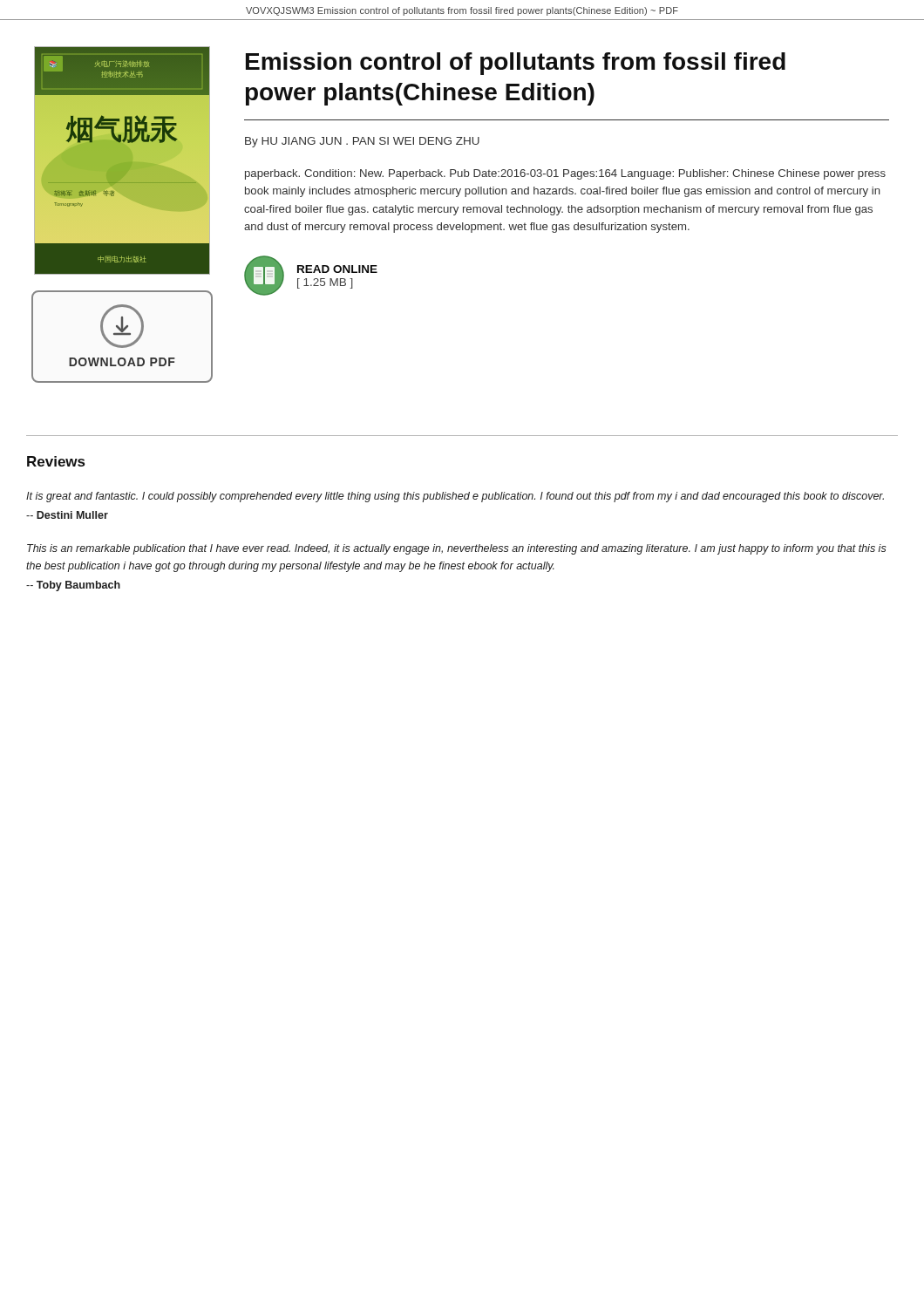Find the region starting "READ ONLINE [ 1.25 MB ]"
Viewport: 924px width, 1308px height.
(x=337, y=275)
